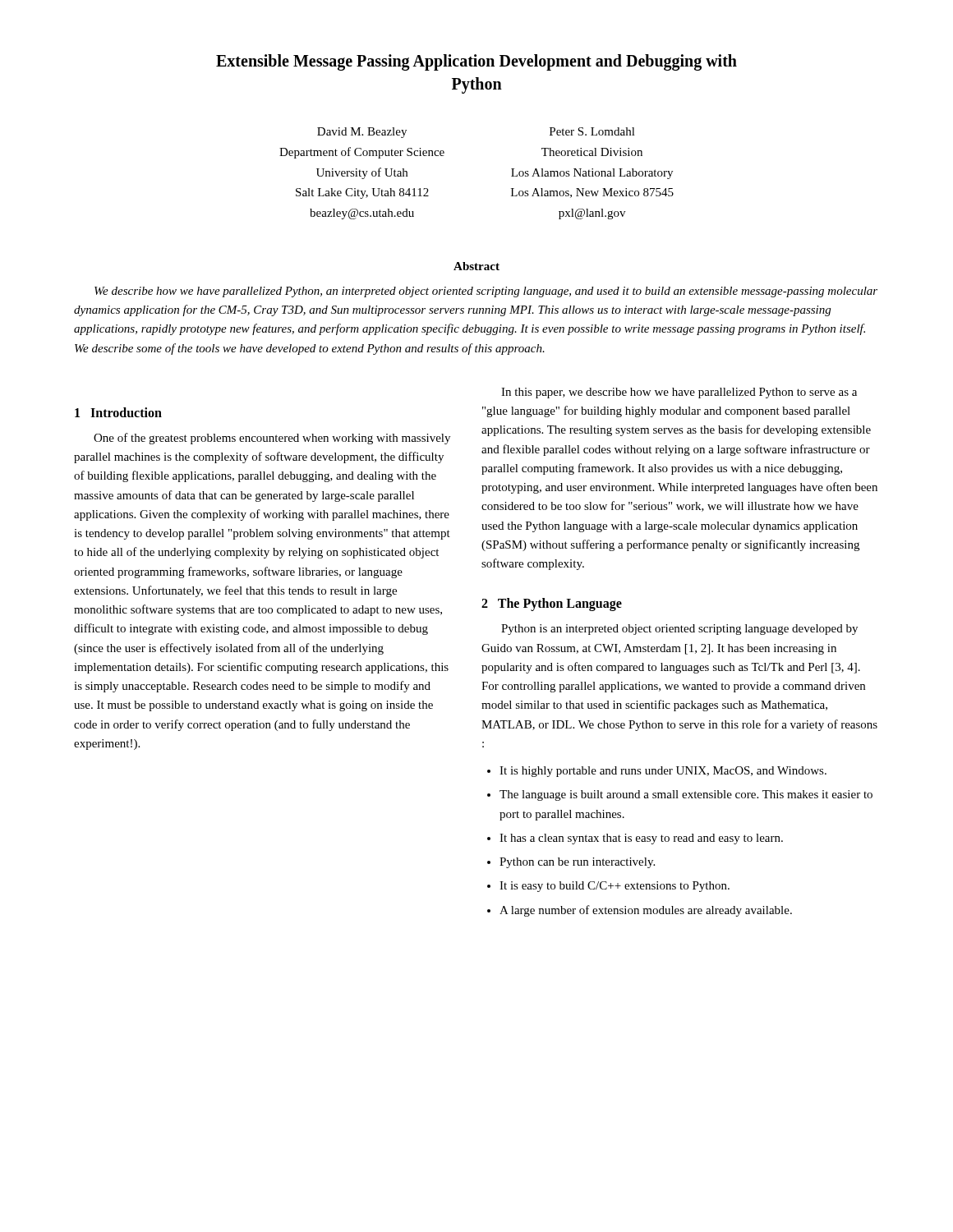Screen dimensions: 1232x953
Task: Locate the list item that reads "It has a clean syntax that is easy"
Action: [x=642, y=838]
